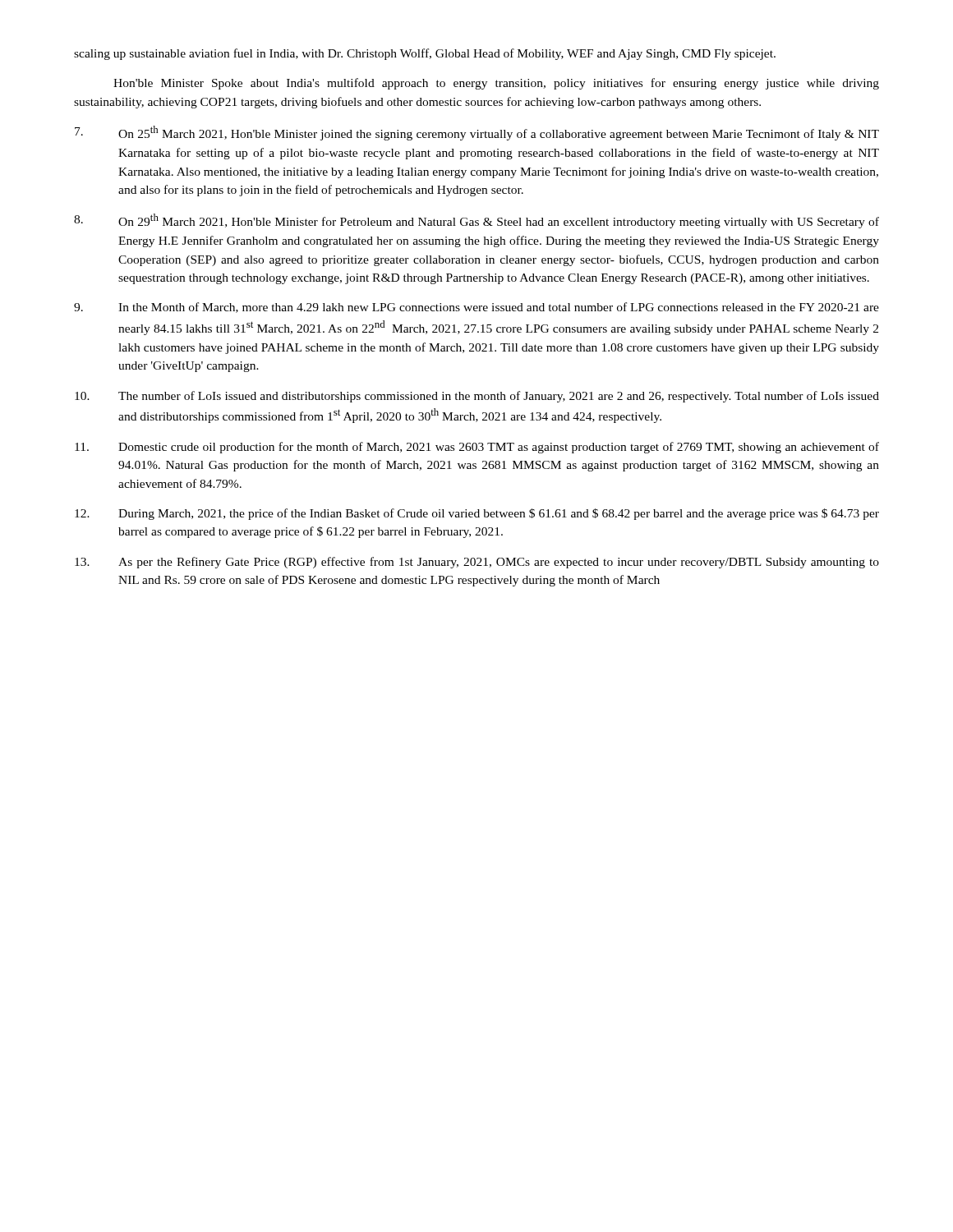Select the text block with the text "During March, 2021, the price of the Indian"
Image resolution: width=953 pixels, height=1232 pixels.
(x=476, y=523)
